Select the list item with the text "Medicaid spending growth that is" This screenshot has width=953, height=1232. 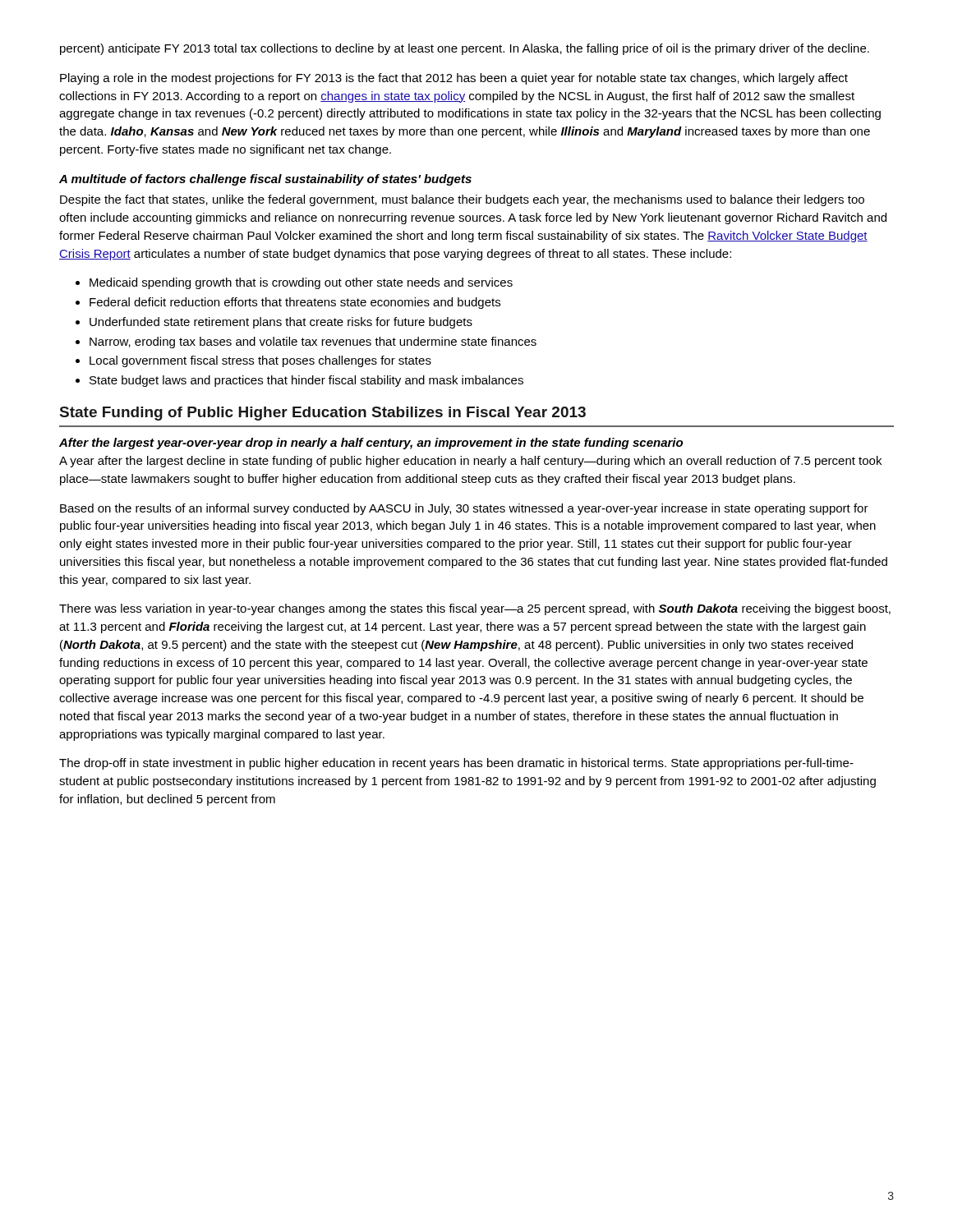click(301, 282)
